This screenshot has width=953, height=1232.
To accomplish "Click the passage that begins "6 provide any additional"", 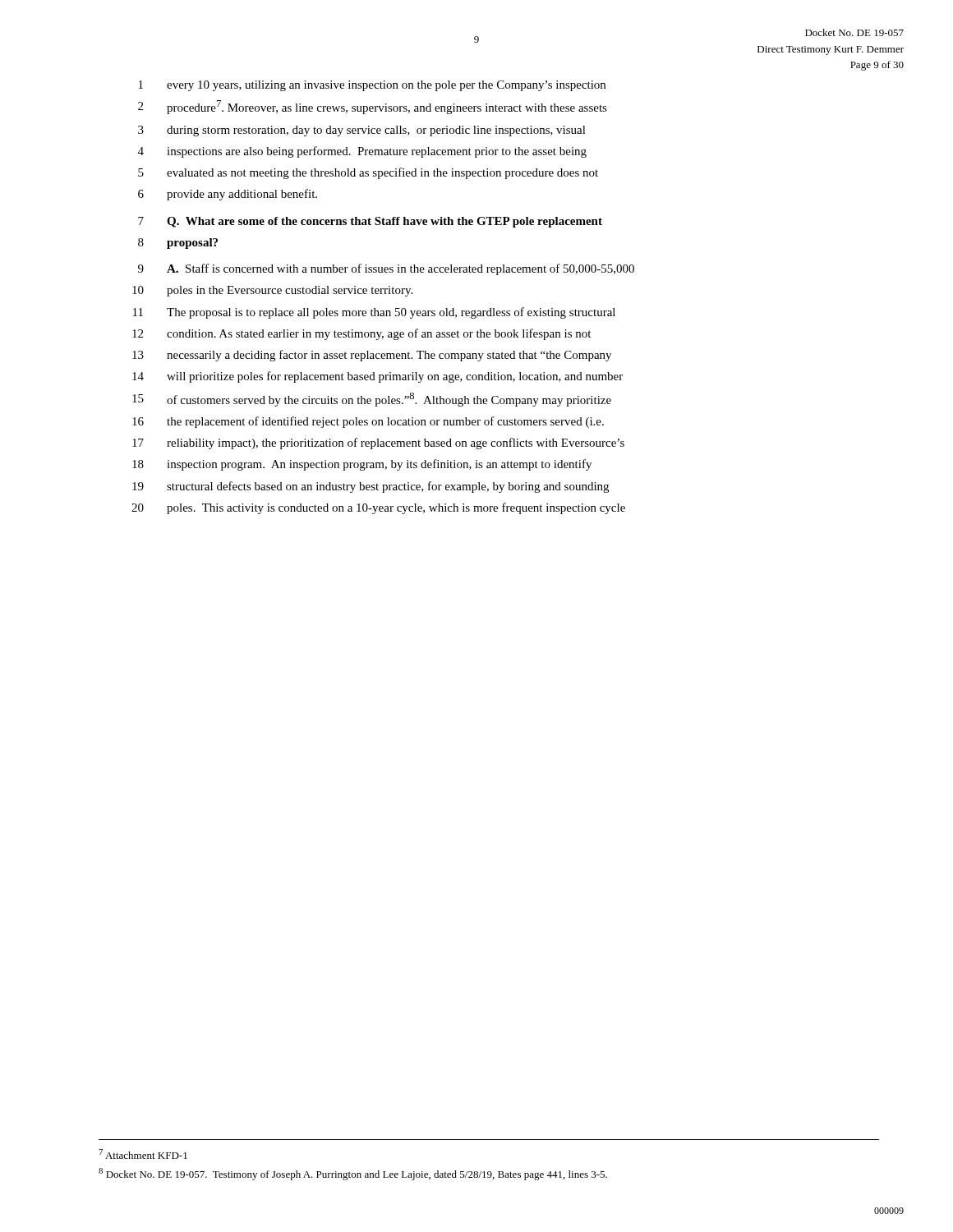I will pyautogui.click(x=228, y=195).
